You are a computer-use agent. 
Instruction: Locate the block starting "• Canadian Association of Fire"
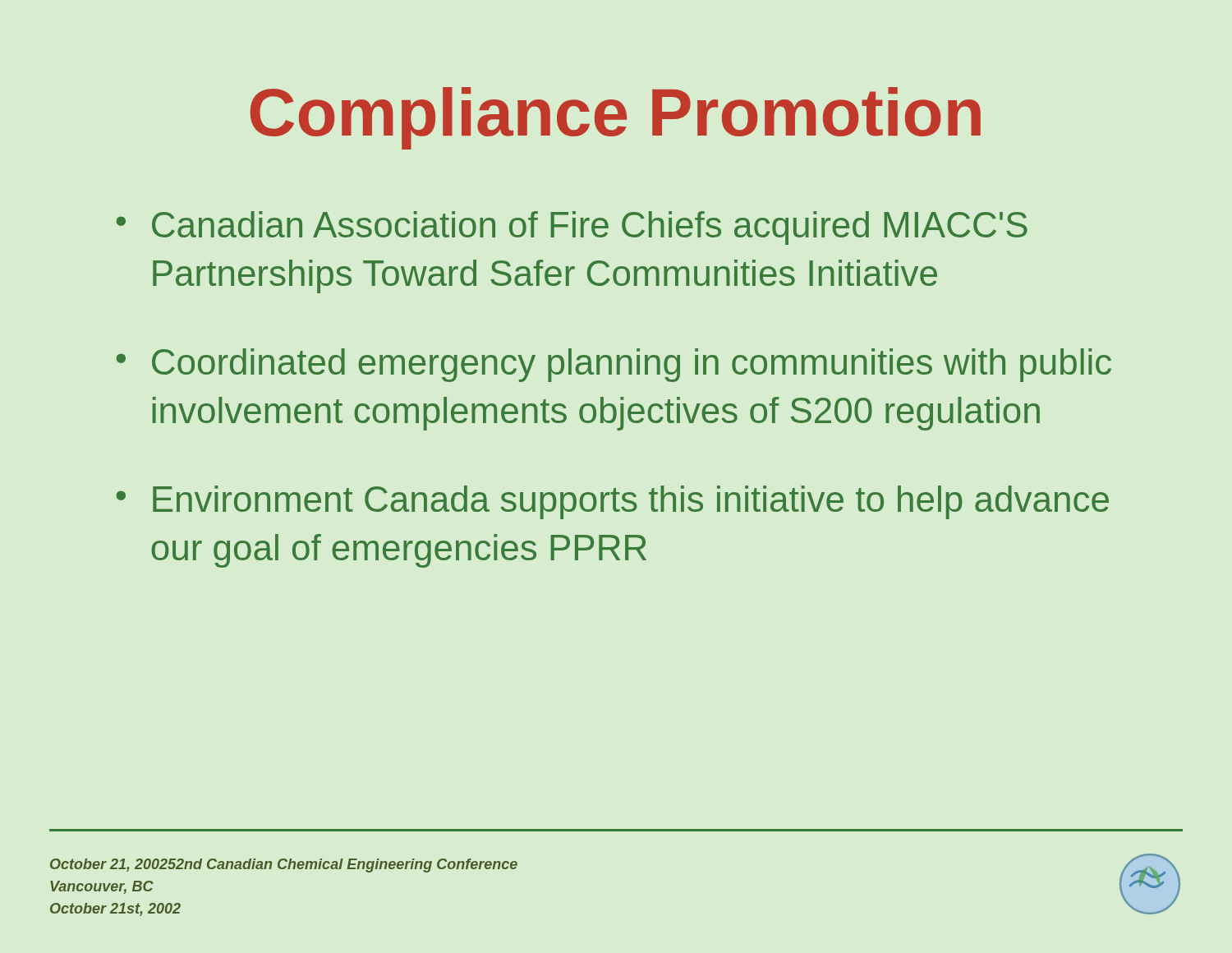pyautogui.click(x=616, y=249)
